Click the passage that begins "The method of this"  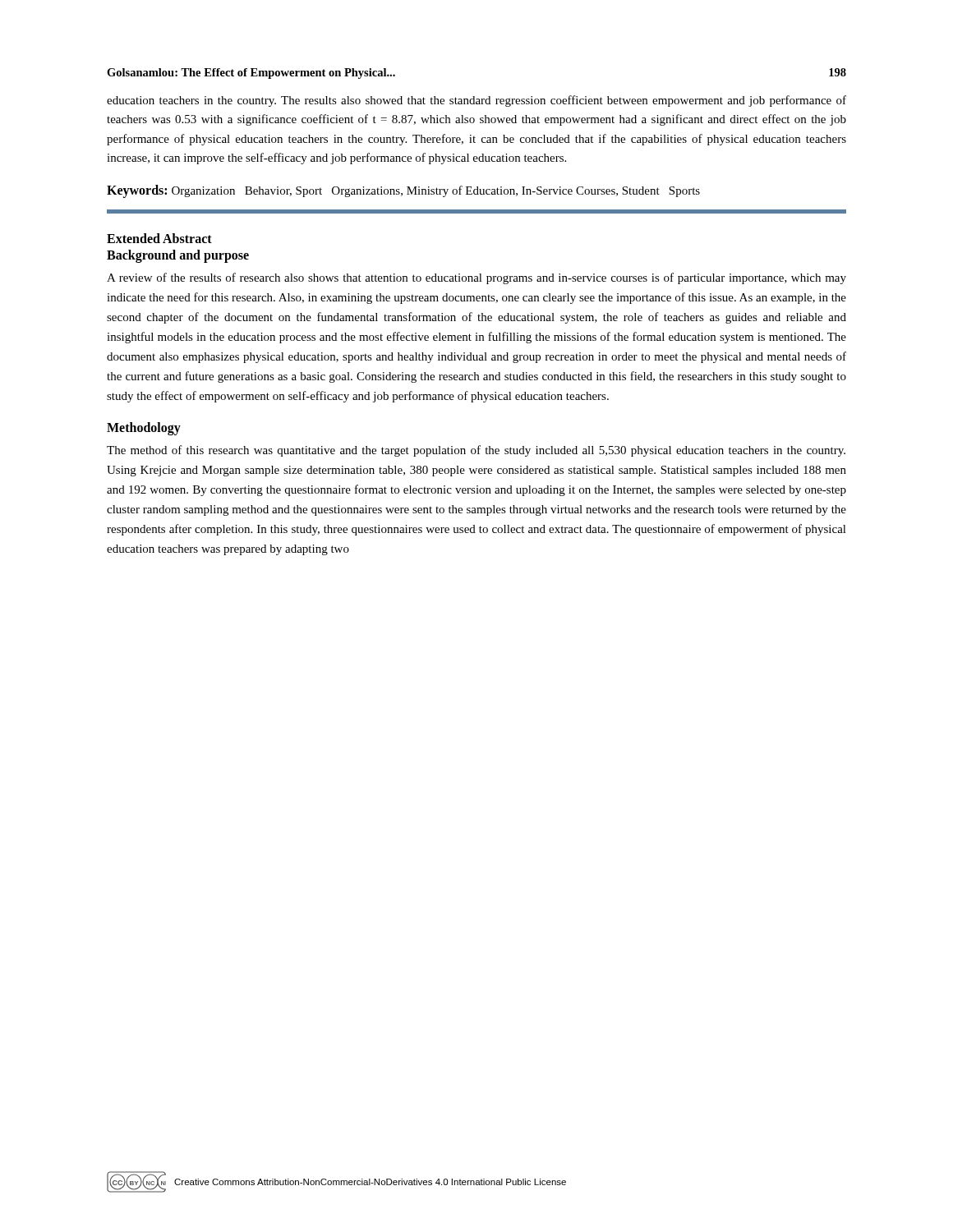point(476,499)
